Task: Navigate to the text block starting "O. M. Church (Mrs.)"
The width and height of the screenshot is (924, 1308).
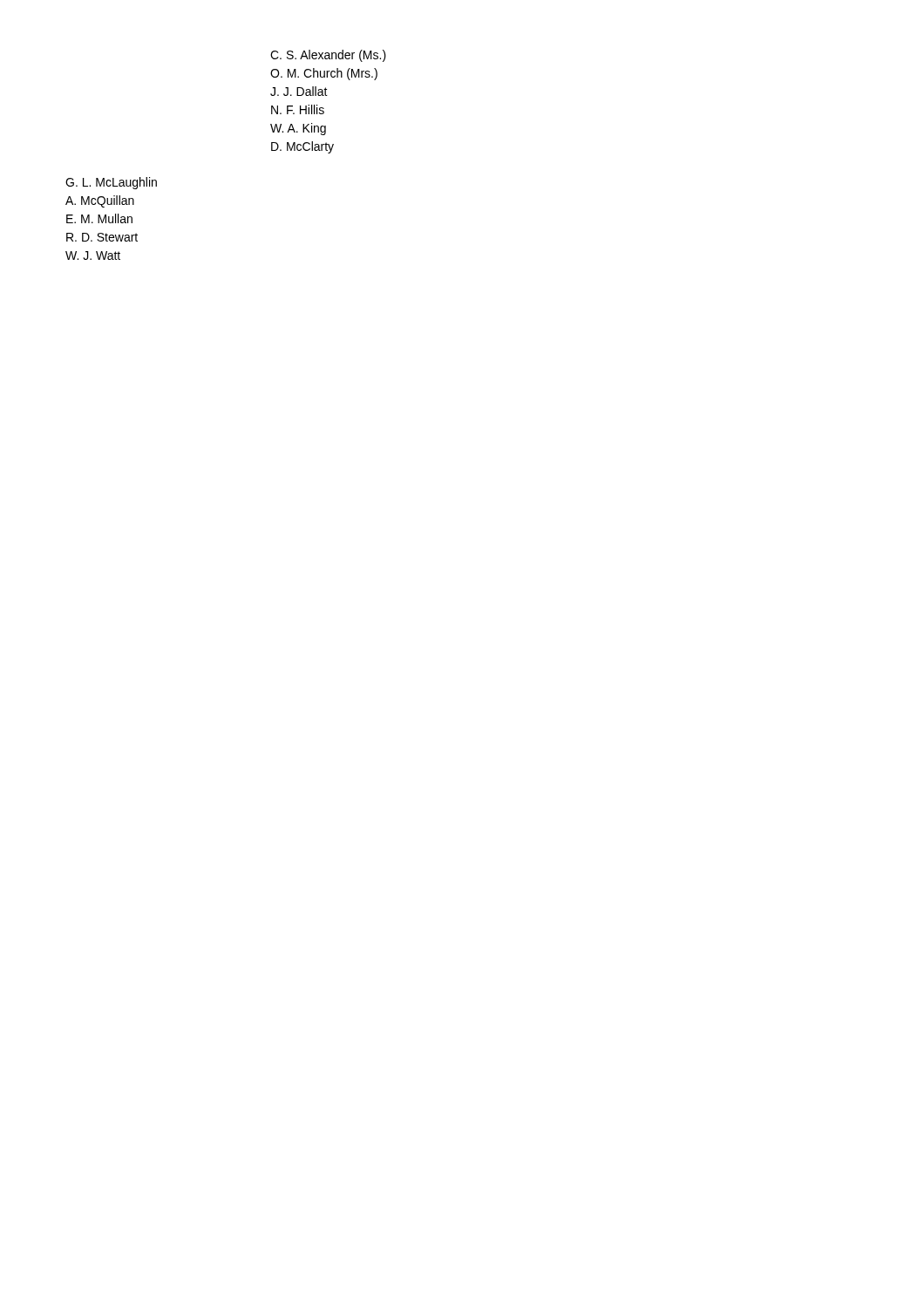Action: point(324,73)
